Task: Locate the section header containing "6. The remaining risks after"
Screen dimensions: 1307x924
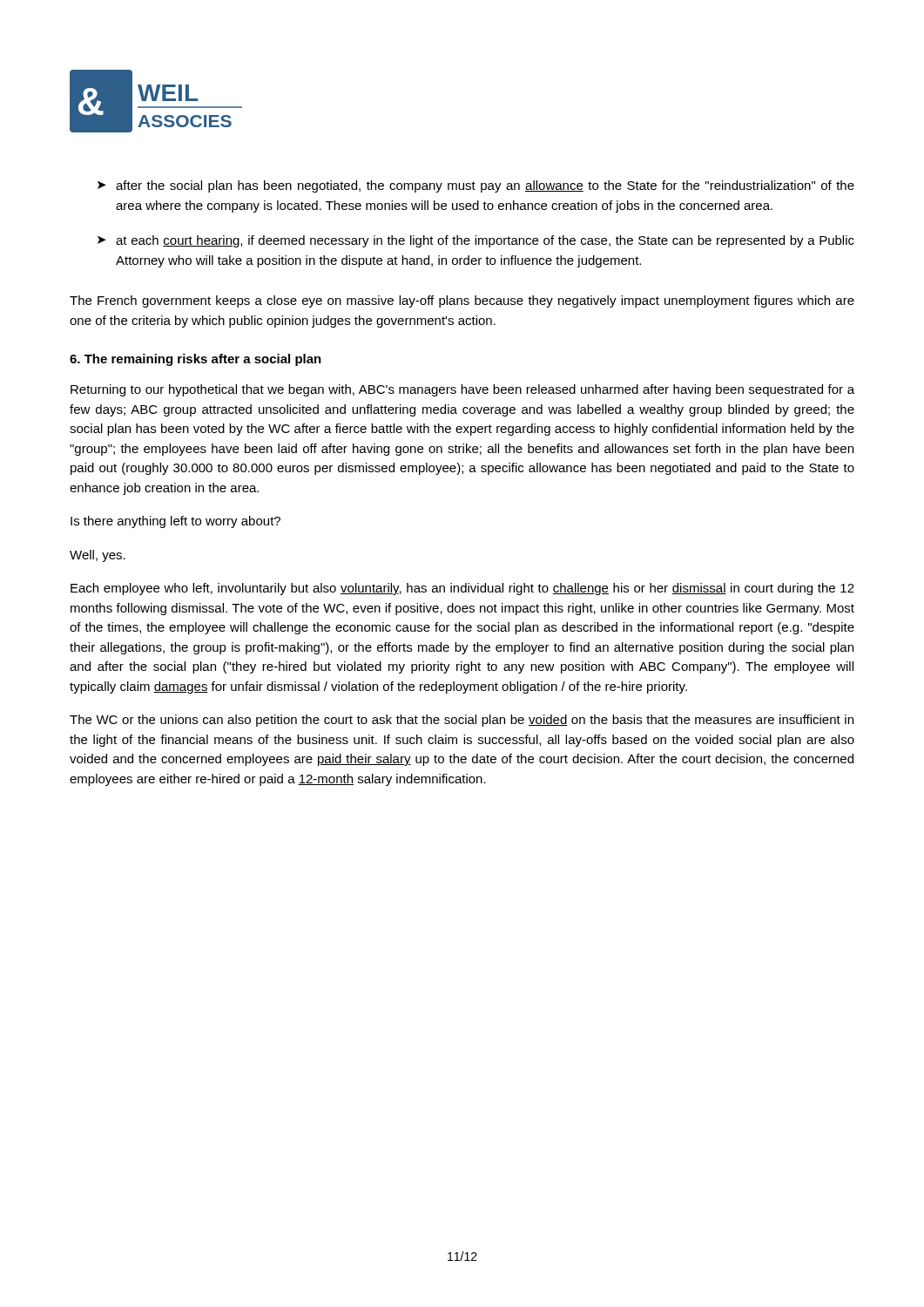Action: [x=196, y=359]
